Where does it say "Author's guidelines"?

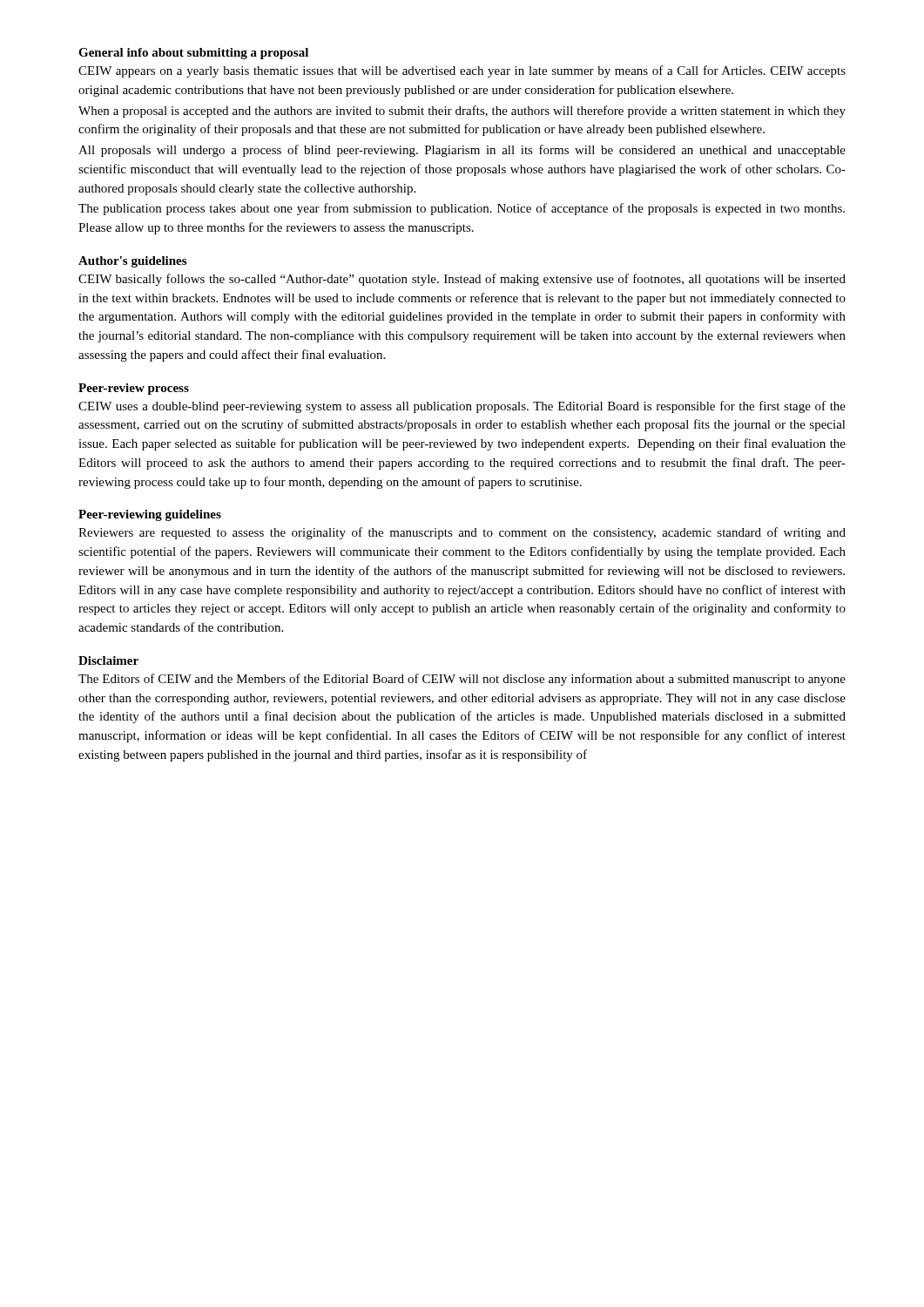[133, 260]
